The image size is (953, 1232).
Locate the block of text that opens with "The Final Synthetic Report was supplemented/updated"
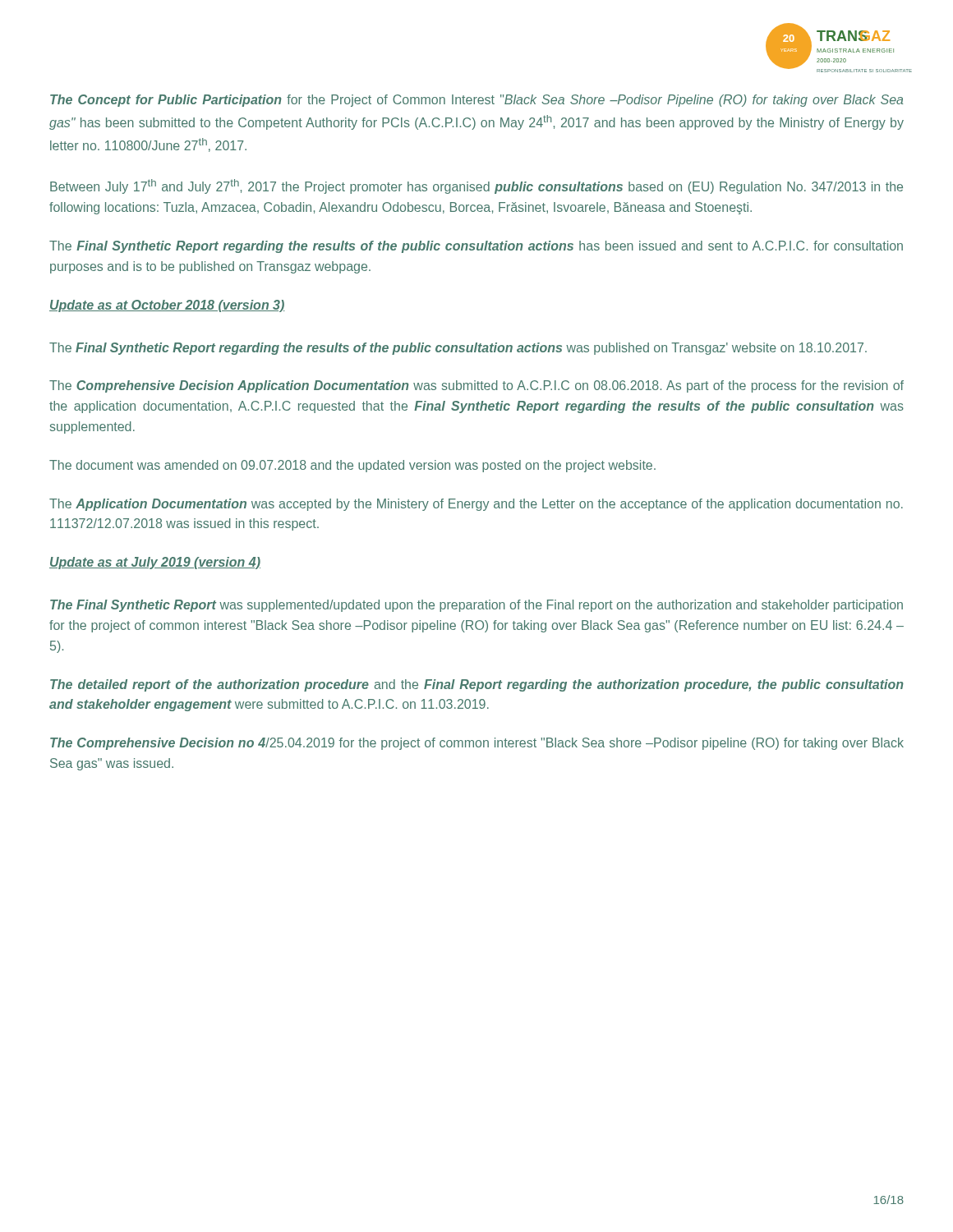(x=476, y=625)
